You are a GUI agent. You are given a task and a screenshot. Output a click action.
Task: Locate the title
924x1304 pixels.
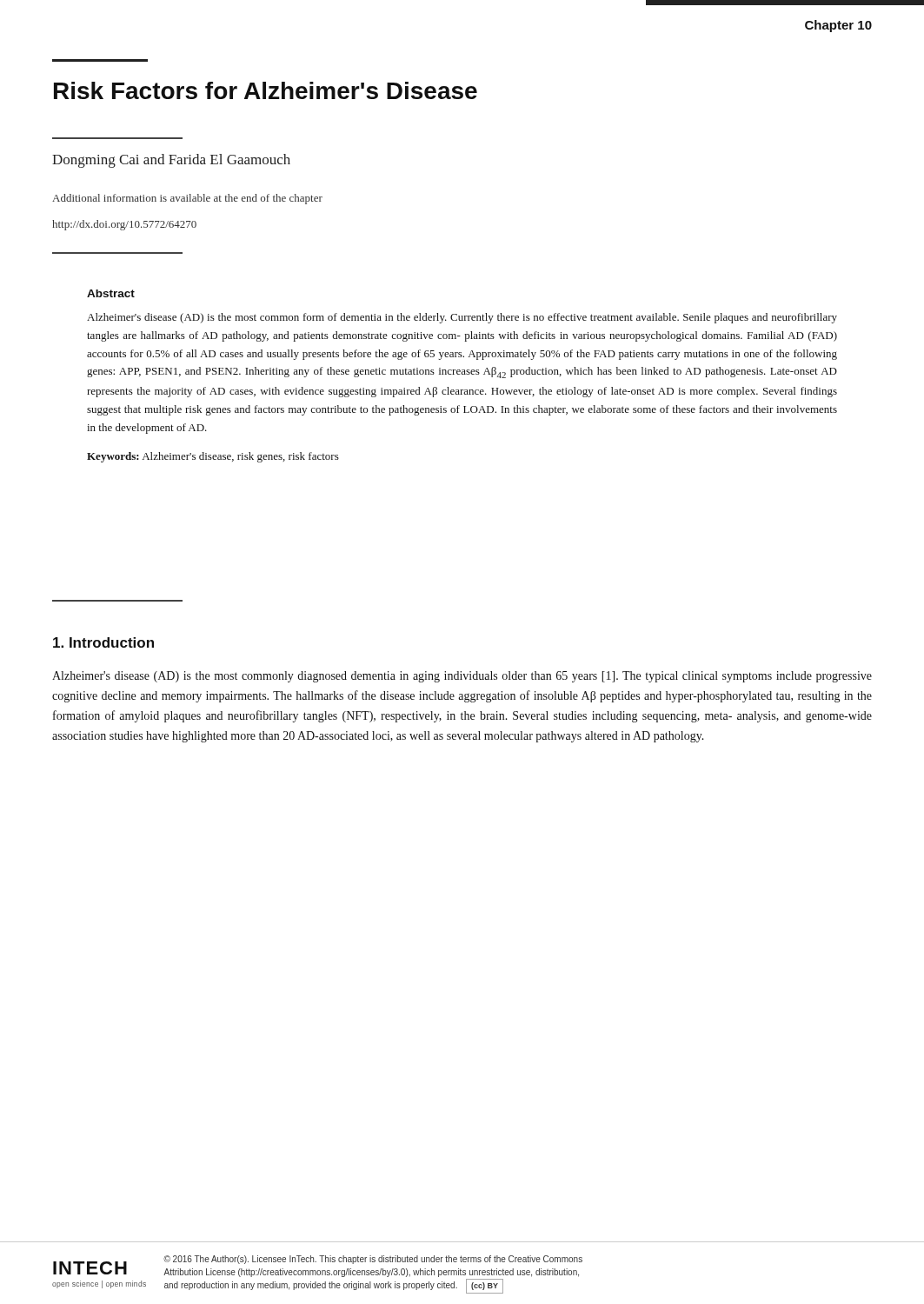click(462, 91)
